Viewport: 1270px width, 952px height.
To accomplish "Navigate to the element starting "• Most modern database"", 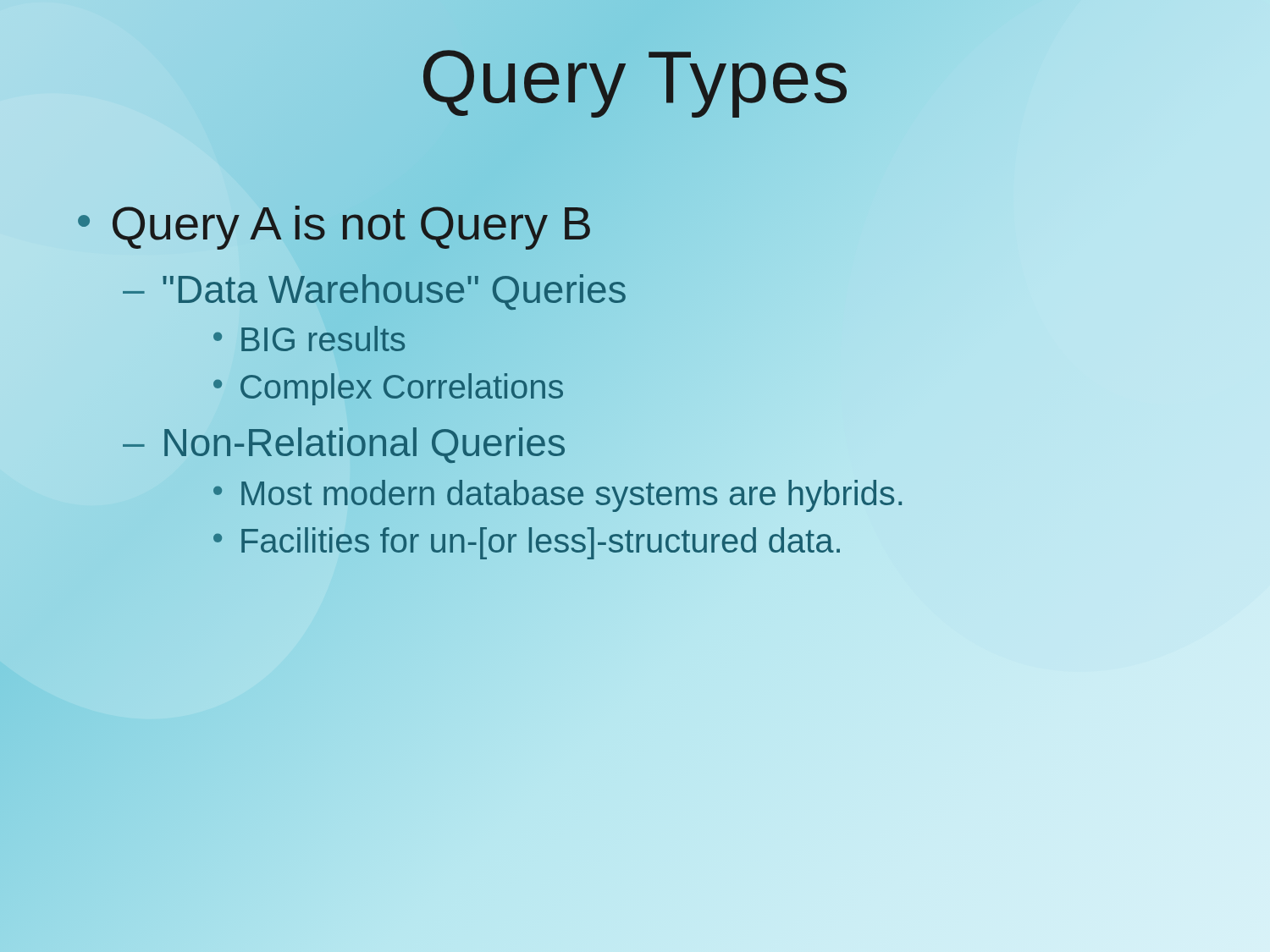I will point(559,493).
